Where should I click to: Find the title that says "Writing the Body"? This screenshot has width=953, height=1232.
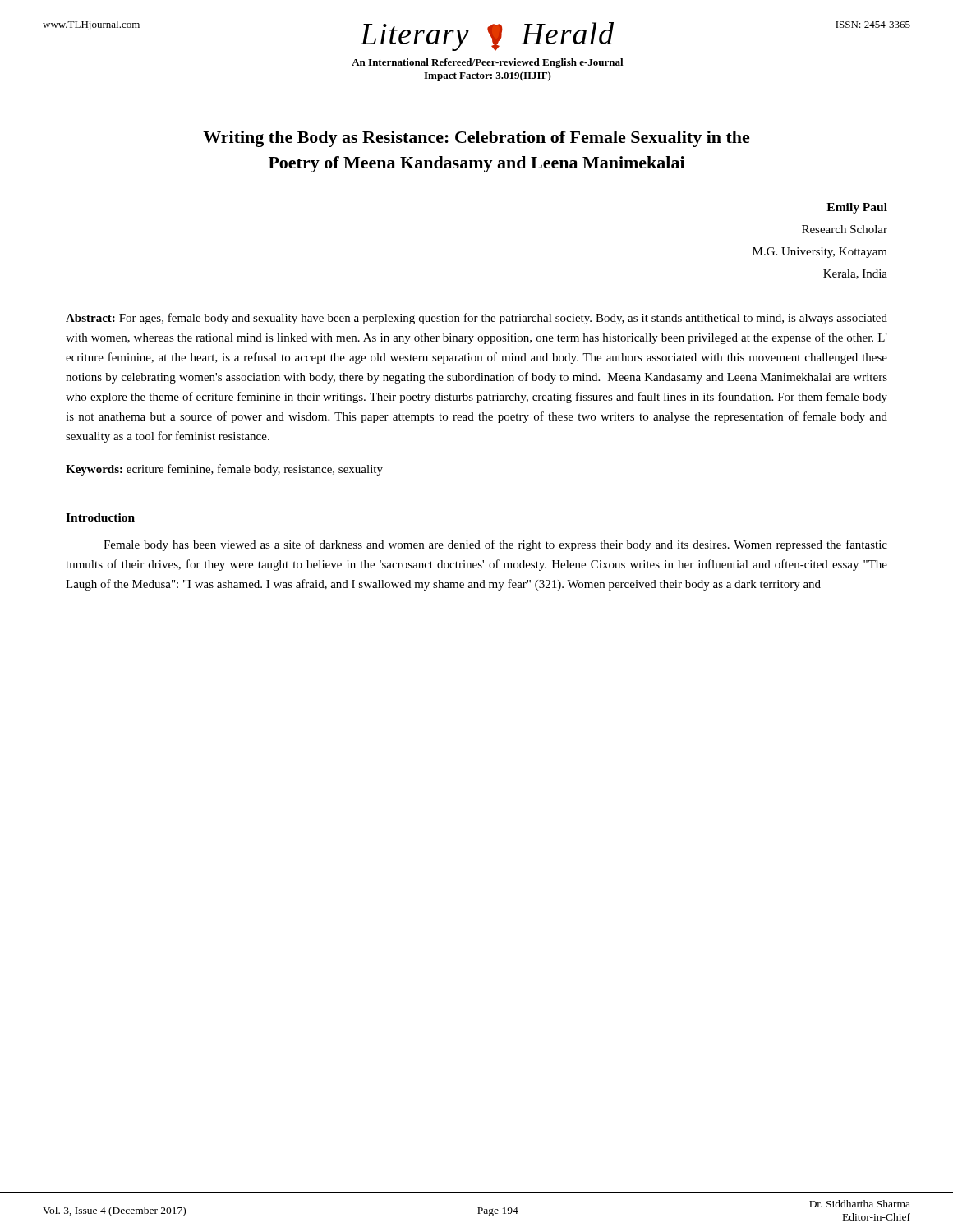(x=476, y=150)
